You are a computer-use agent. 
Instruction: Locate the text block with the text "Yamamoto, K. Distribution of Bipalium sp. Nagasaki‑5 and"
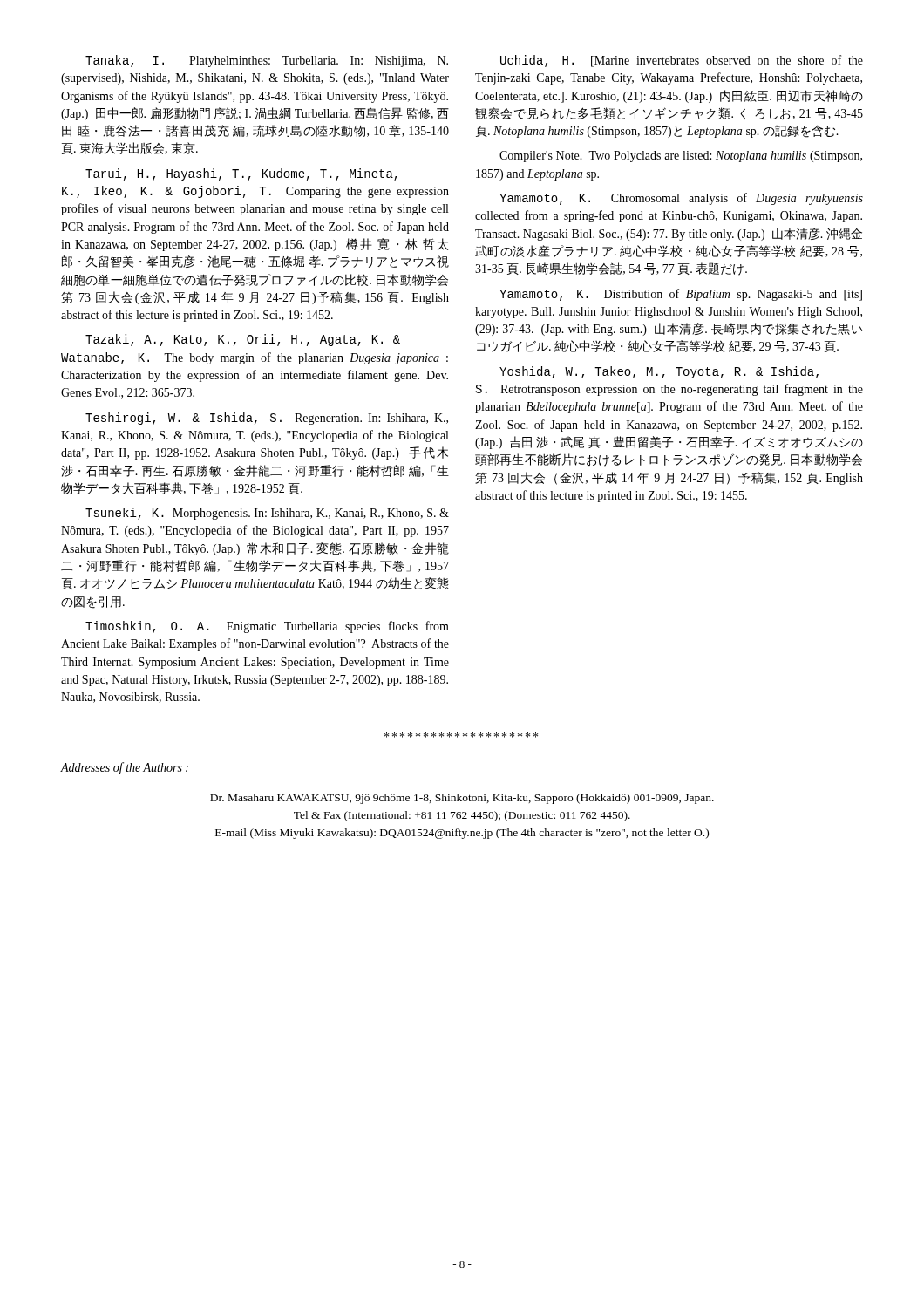pos(669,321)
